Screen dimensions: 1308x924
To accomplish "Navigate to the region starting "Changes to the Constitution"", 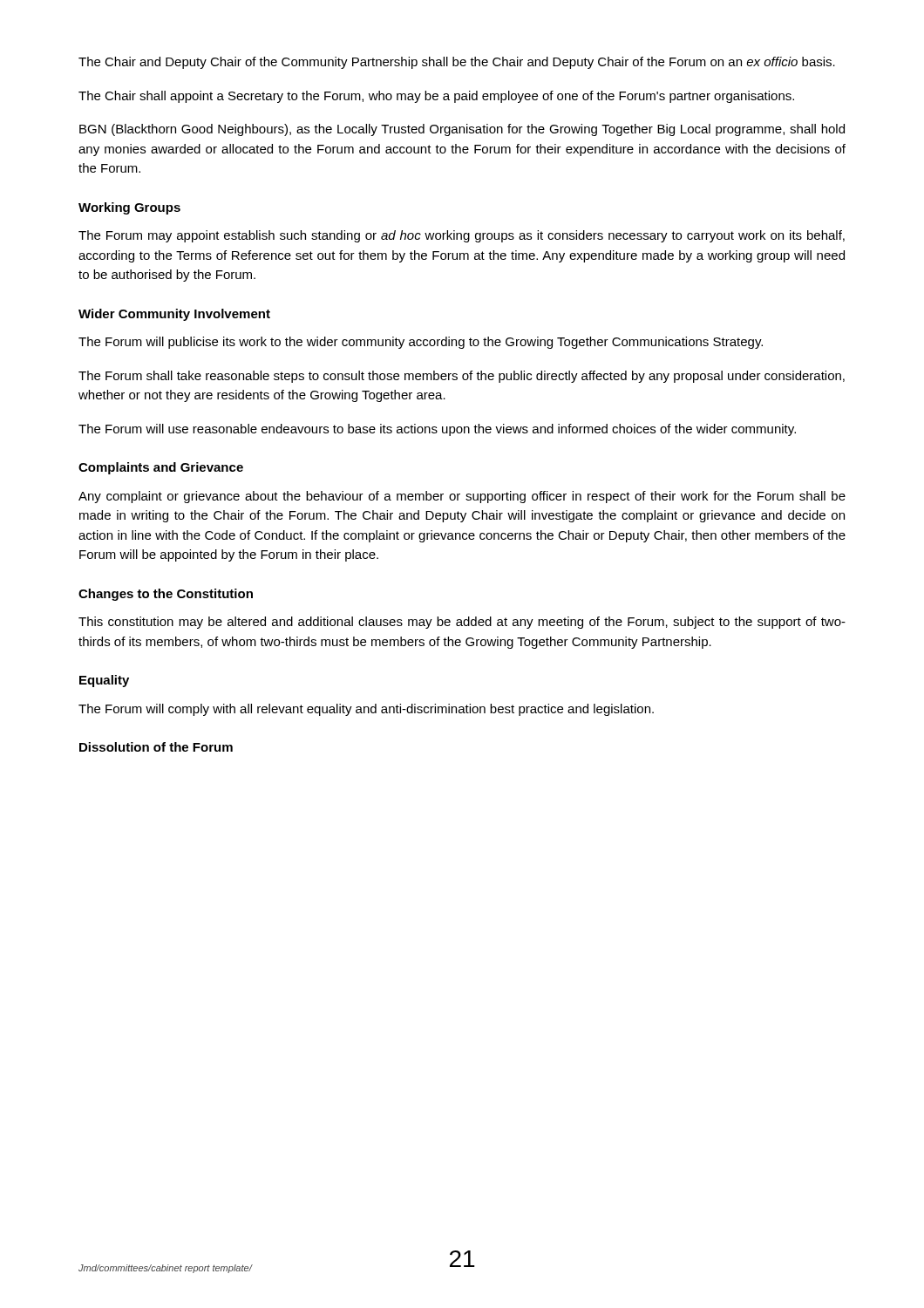I will click(x=166, y=593).
